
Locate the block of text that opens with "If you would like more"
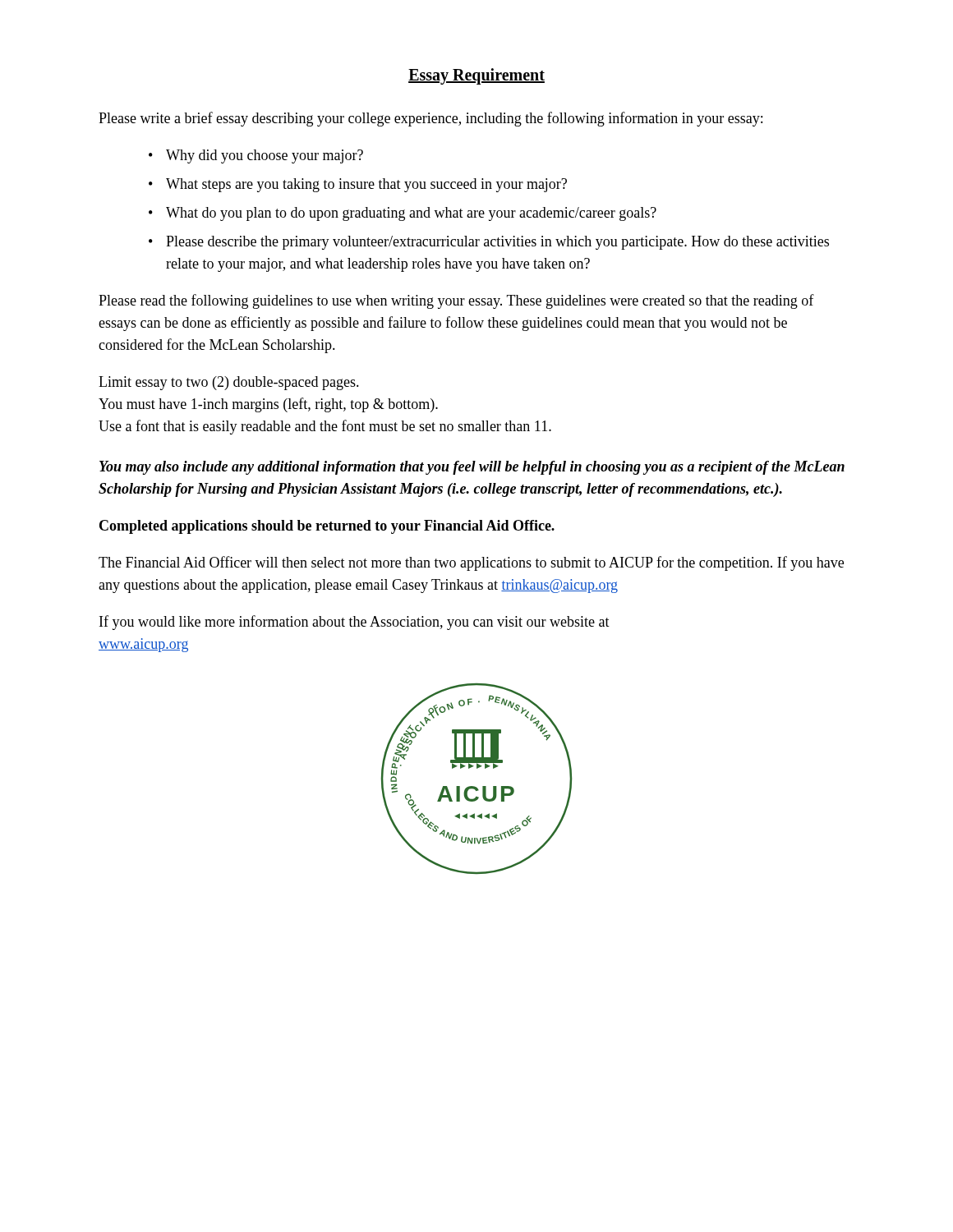coord(354,633)
